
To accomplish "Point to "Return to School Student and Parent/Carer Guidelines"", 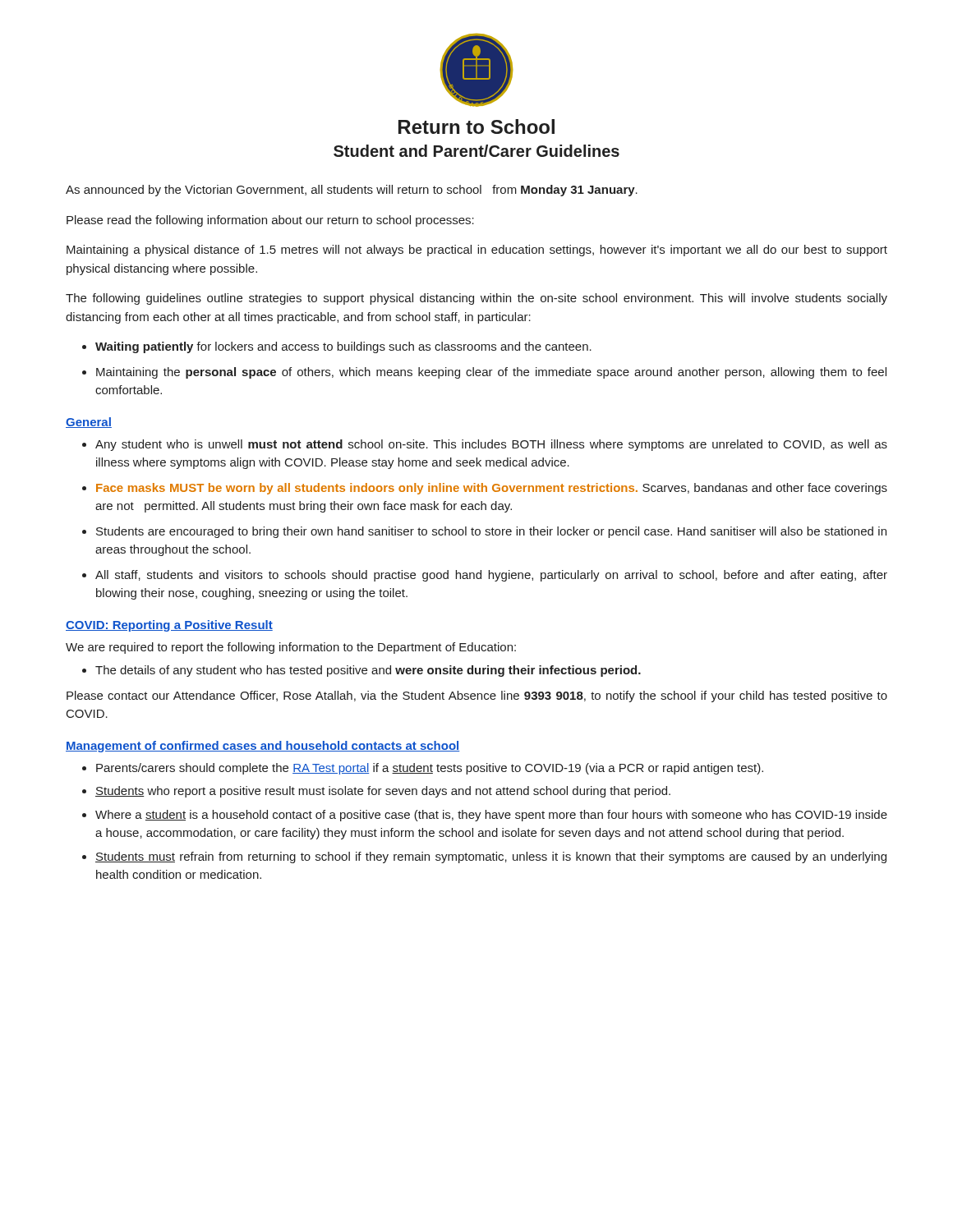I will pyautogui.click(x=476, y=138).
